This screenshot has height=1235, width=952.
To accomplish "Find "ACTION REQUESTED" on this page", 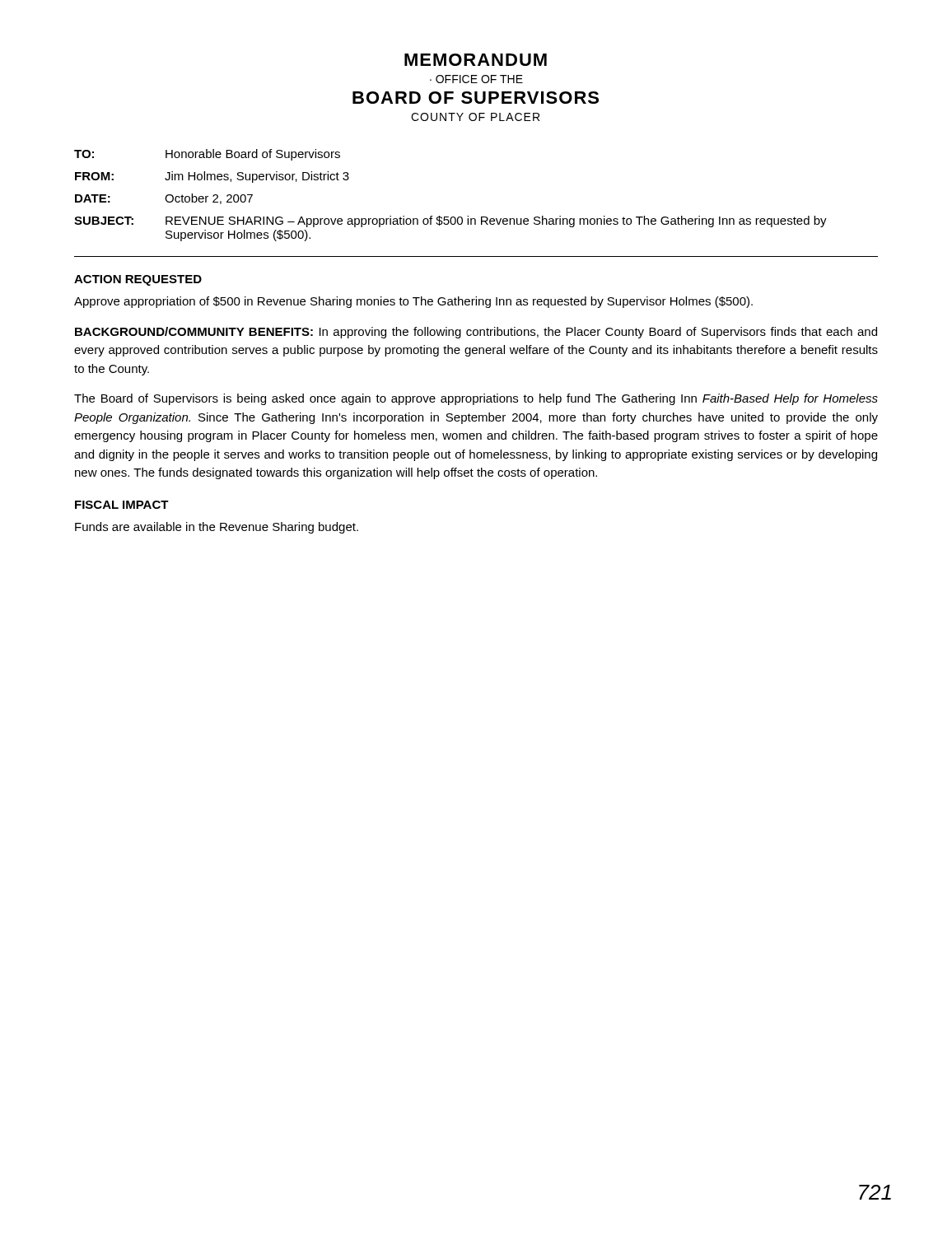I will tap(138, 279).
